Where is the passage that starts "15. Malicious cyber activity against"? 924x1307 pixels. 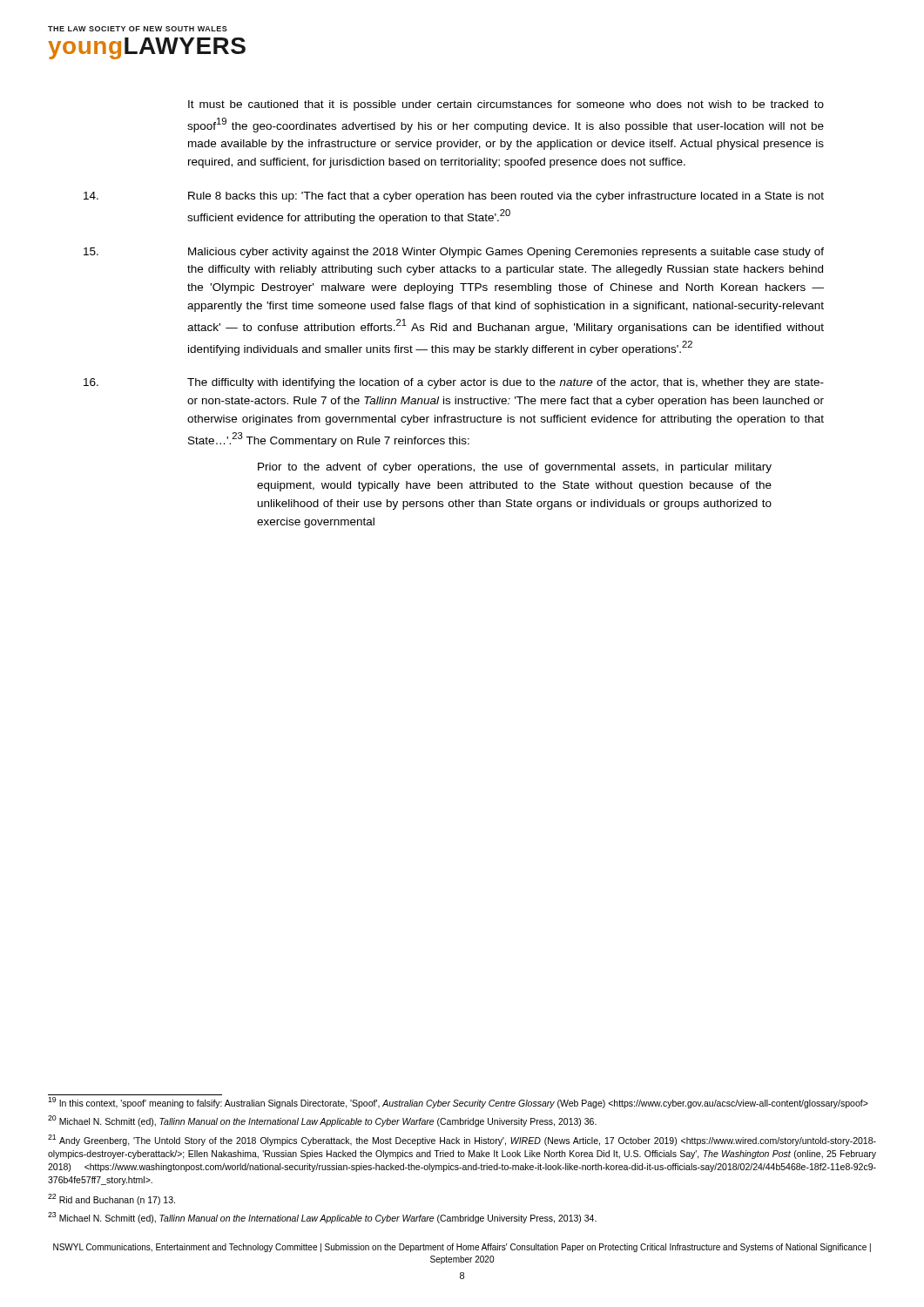click(x=462, y=300)
